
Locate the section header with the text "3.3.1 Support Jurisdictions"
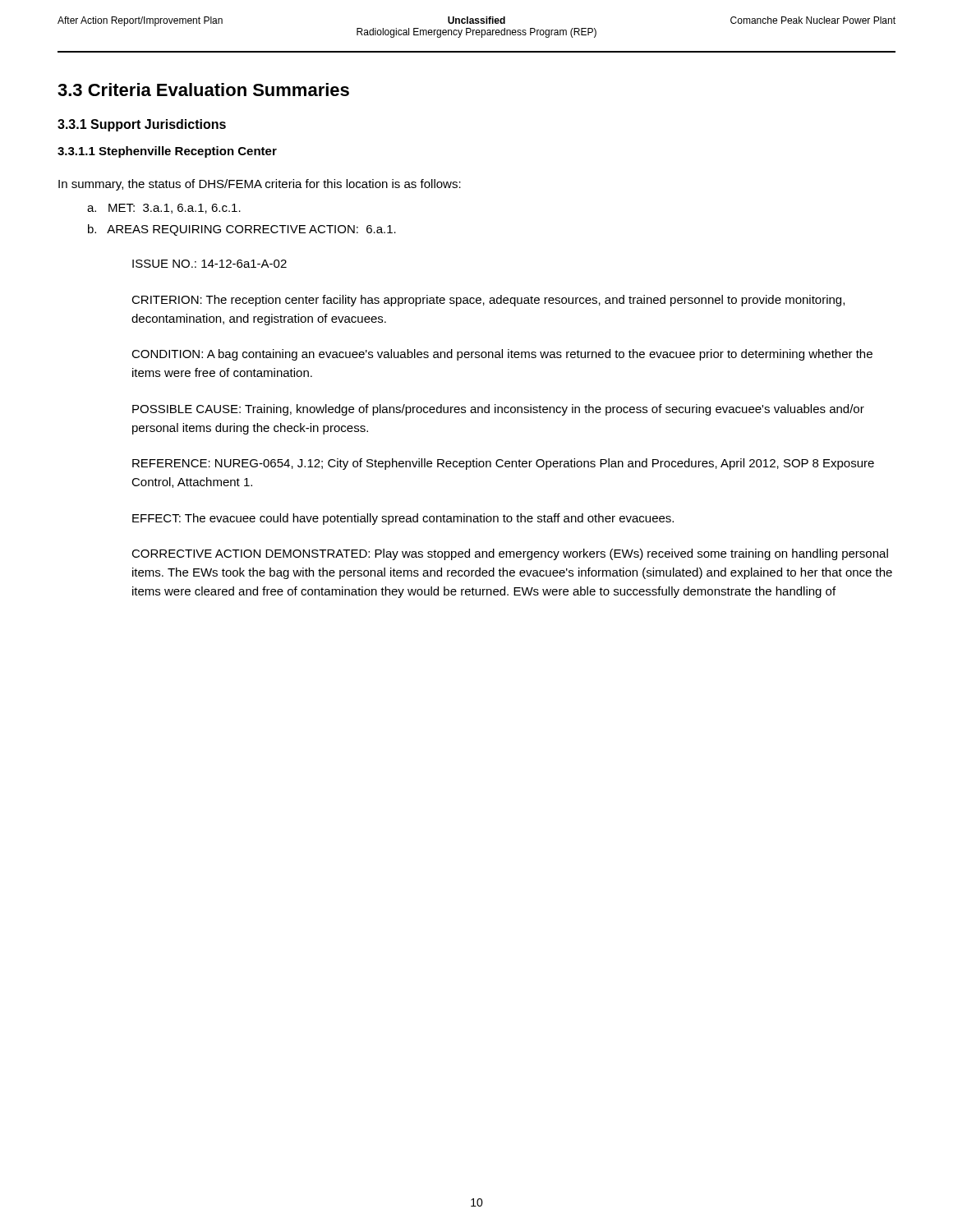pos(142,124)
